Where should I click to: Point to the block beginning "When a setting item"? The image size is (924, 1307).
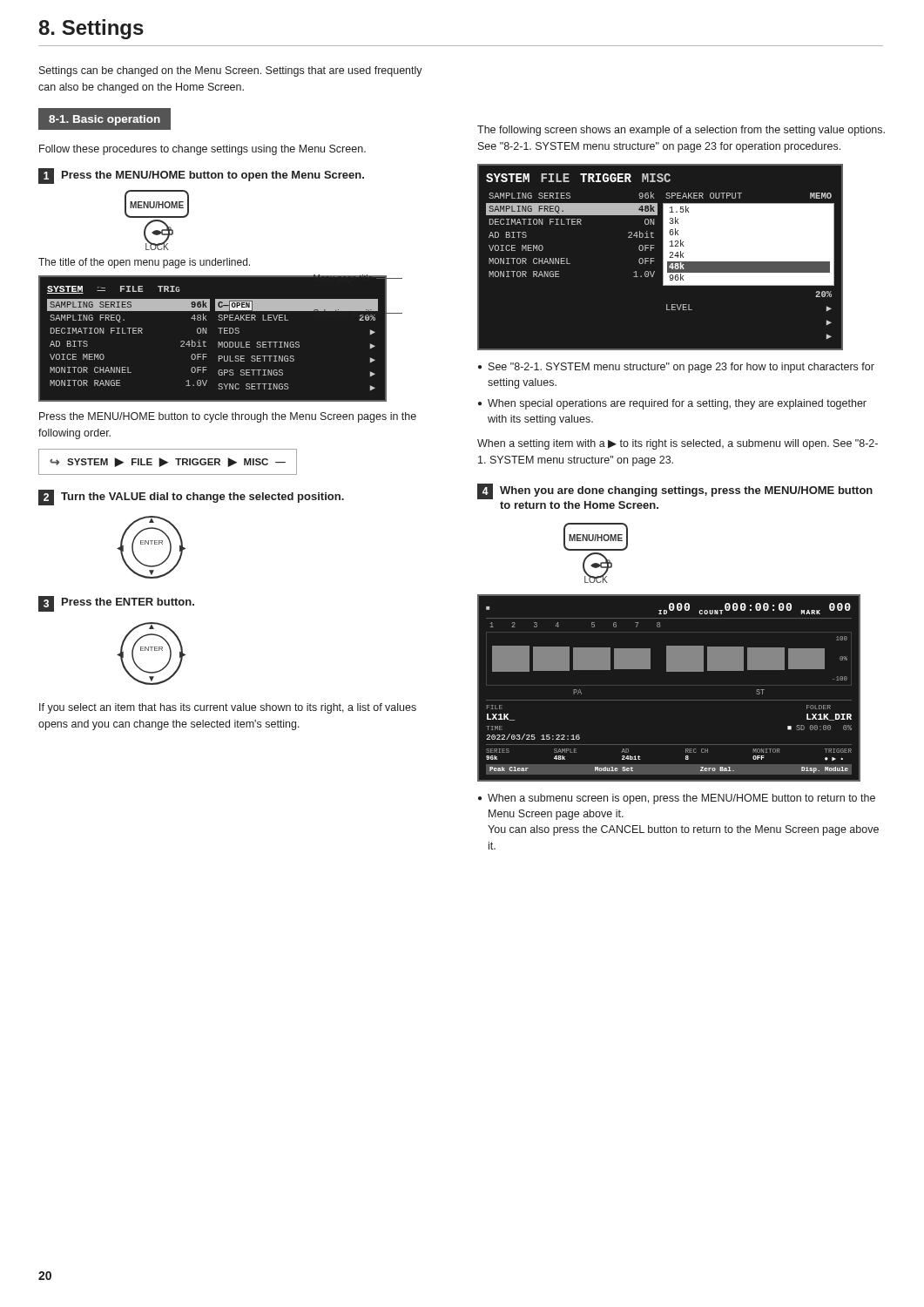(x=678, y=452)
